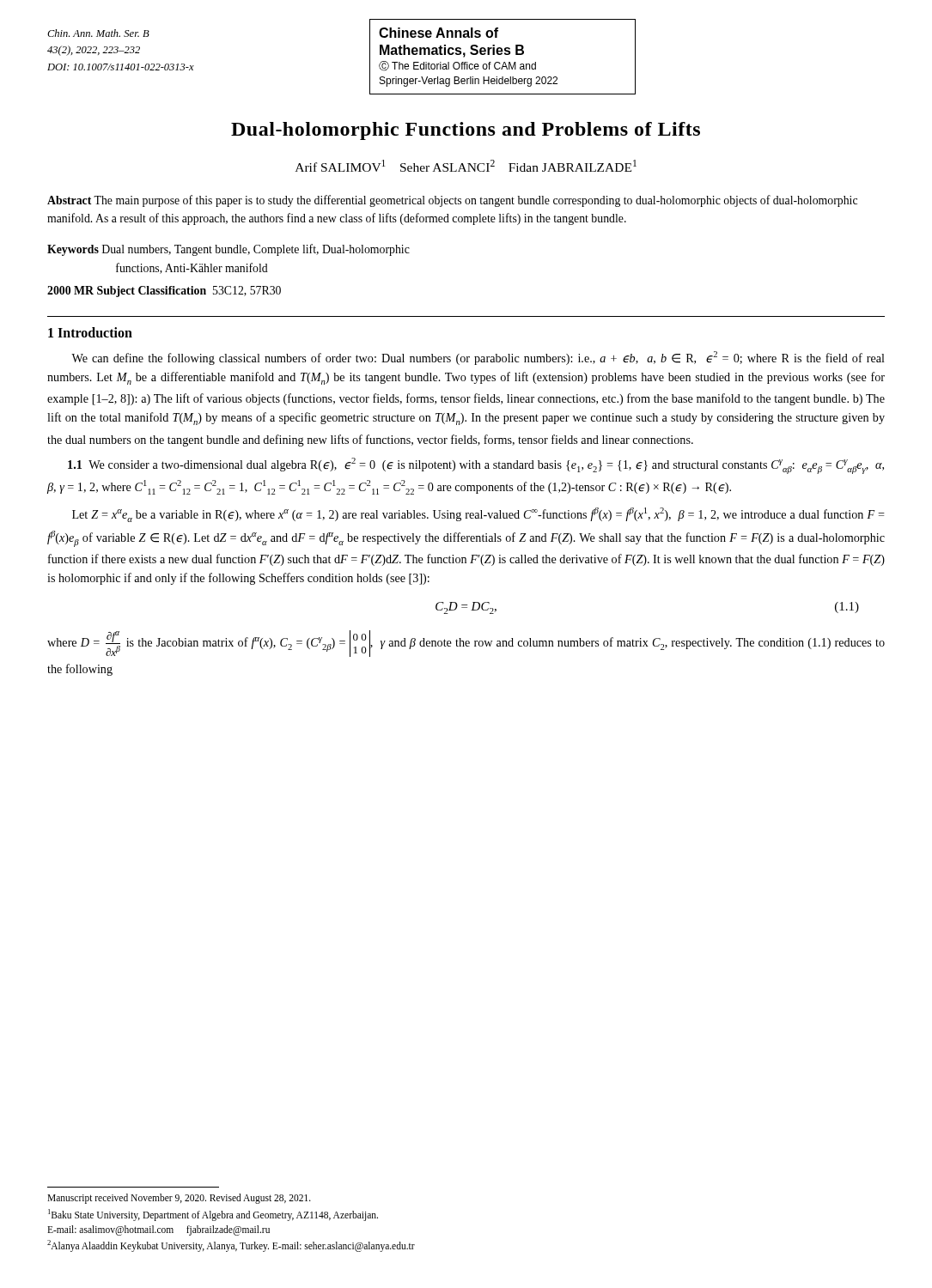
Task: Select the element starting "We can define the following classical numbers of"
Action: click(466, 398)
